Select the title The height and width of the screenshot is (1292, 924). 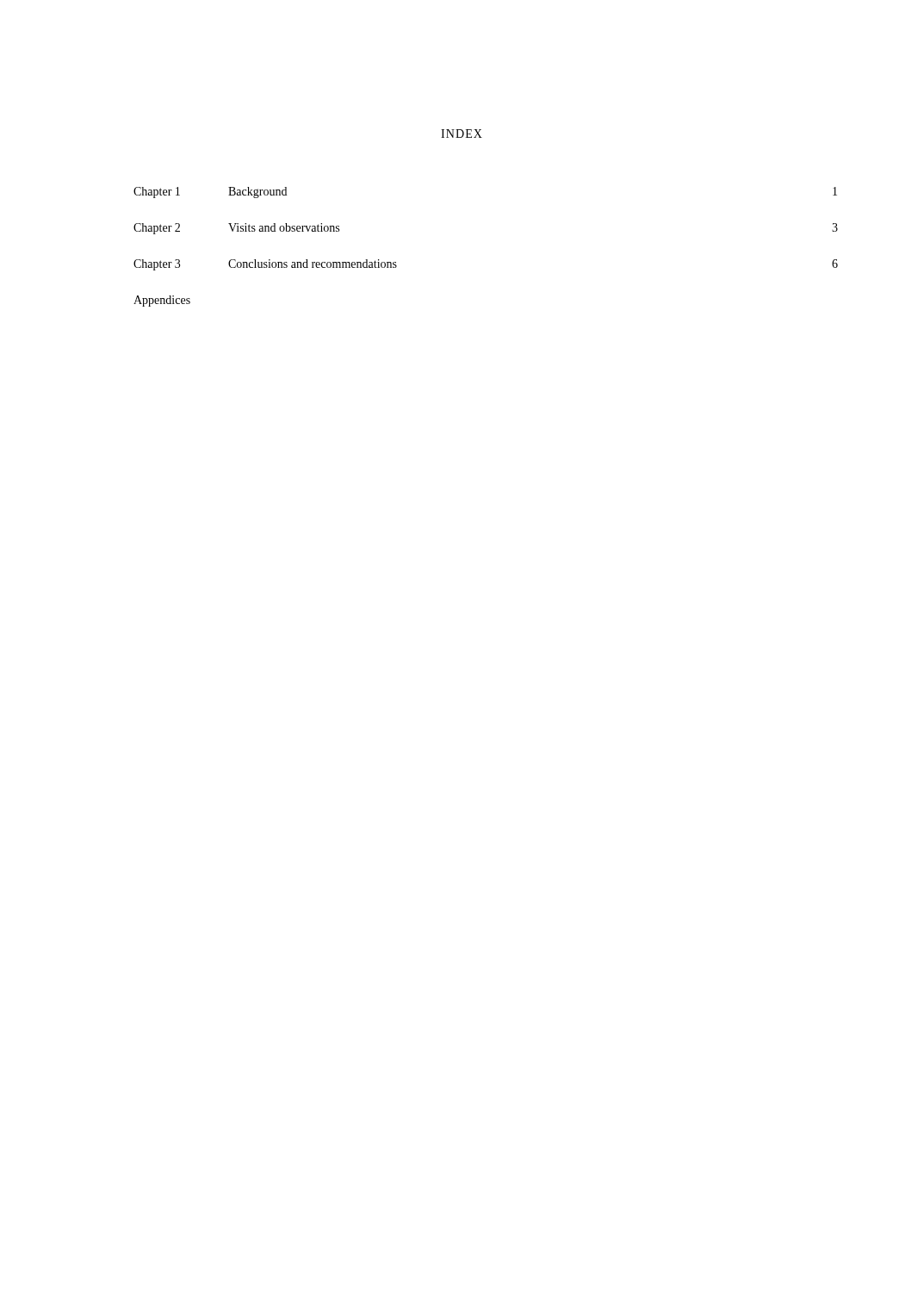pos(462,134)
